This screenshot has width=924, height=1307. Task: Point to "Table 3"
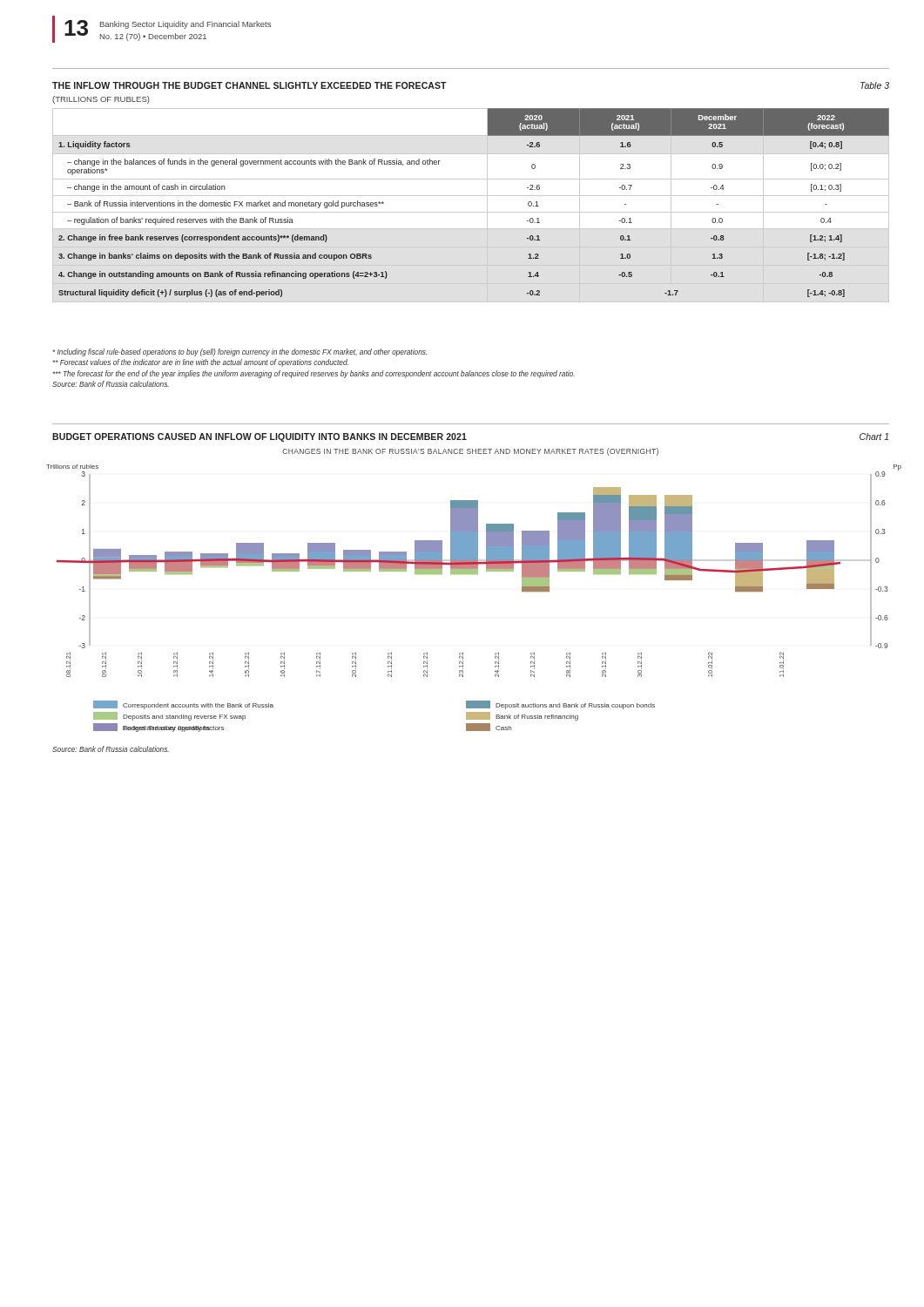[x=874, y=85]
